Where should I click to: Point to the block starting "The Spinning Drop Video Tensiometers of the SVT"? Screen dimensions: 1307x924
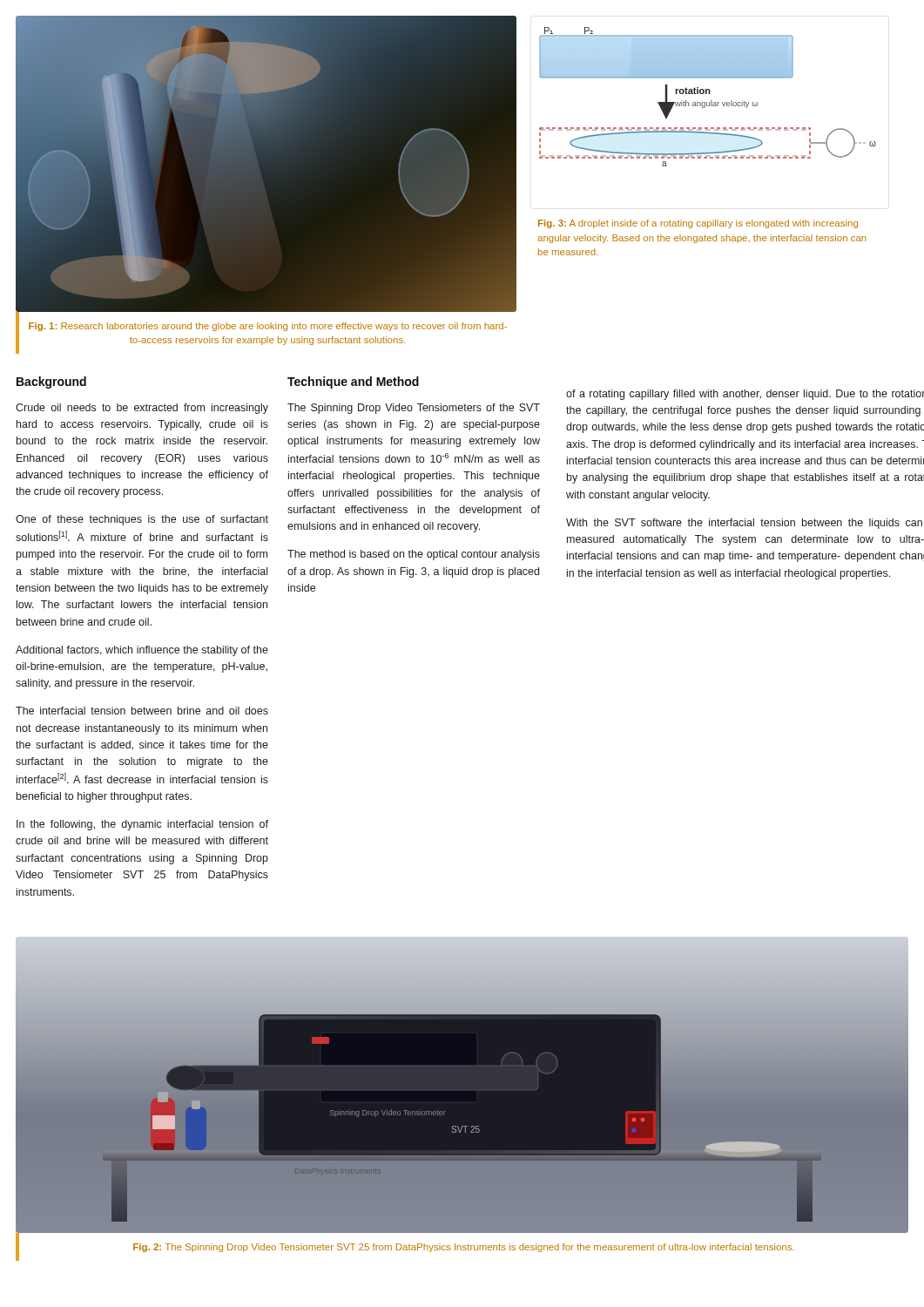tap(414, 468)
